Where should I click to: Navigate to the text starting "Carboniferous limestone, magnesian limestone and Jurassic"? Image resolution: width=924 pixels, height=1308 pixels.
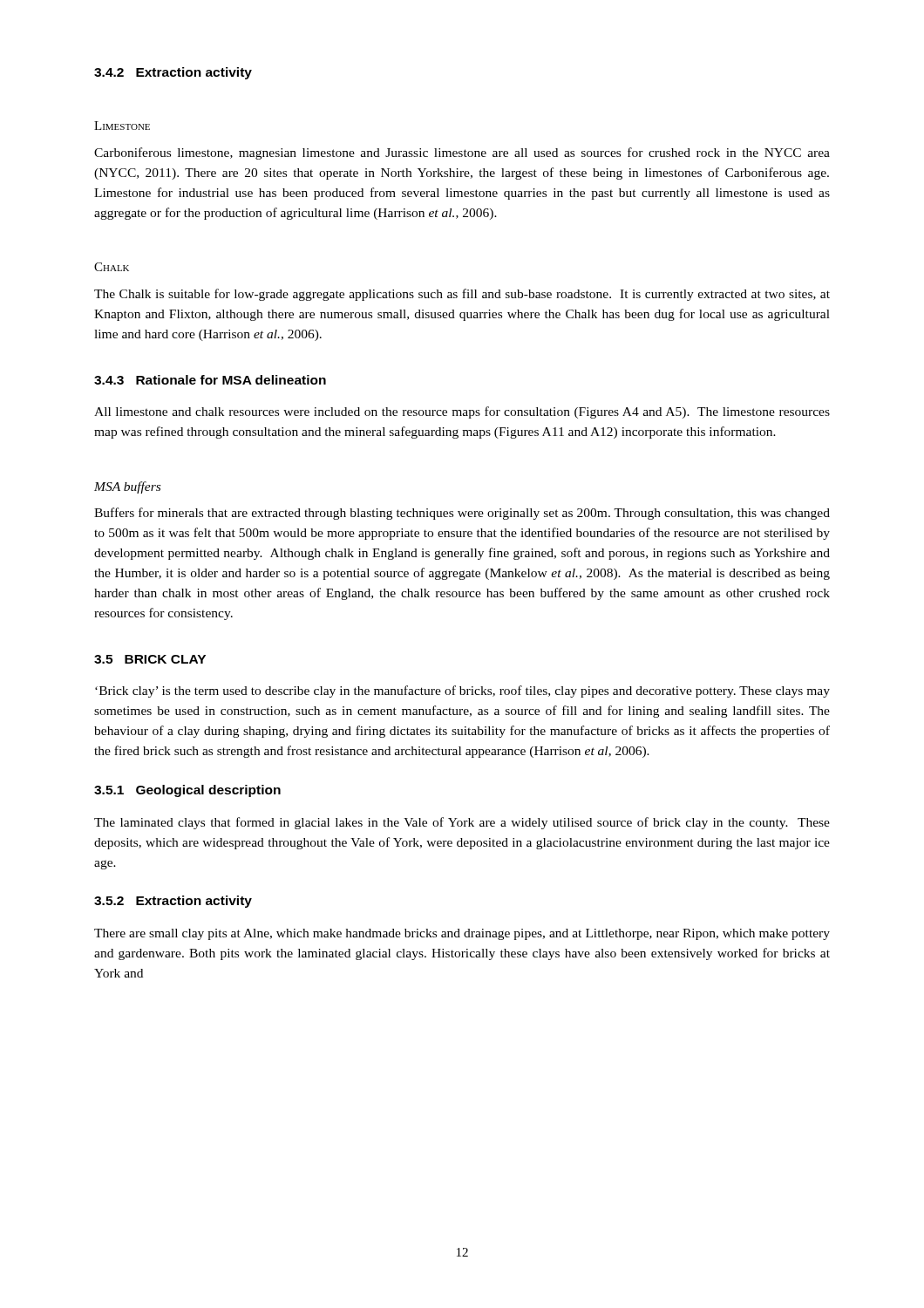462,182
